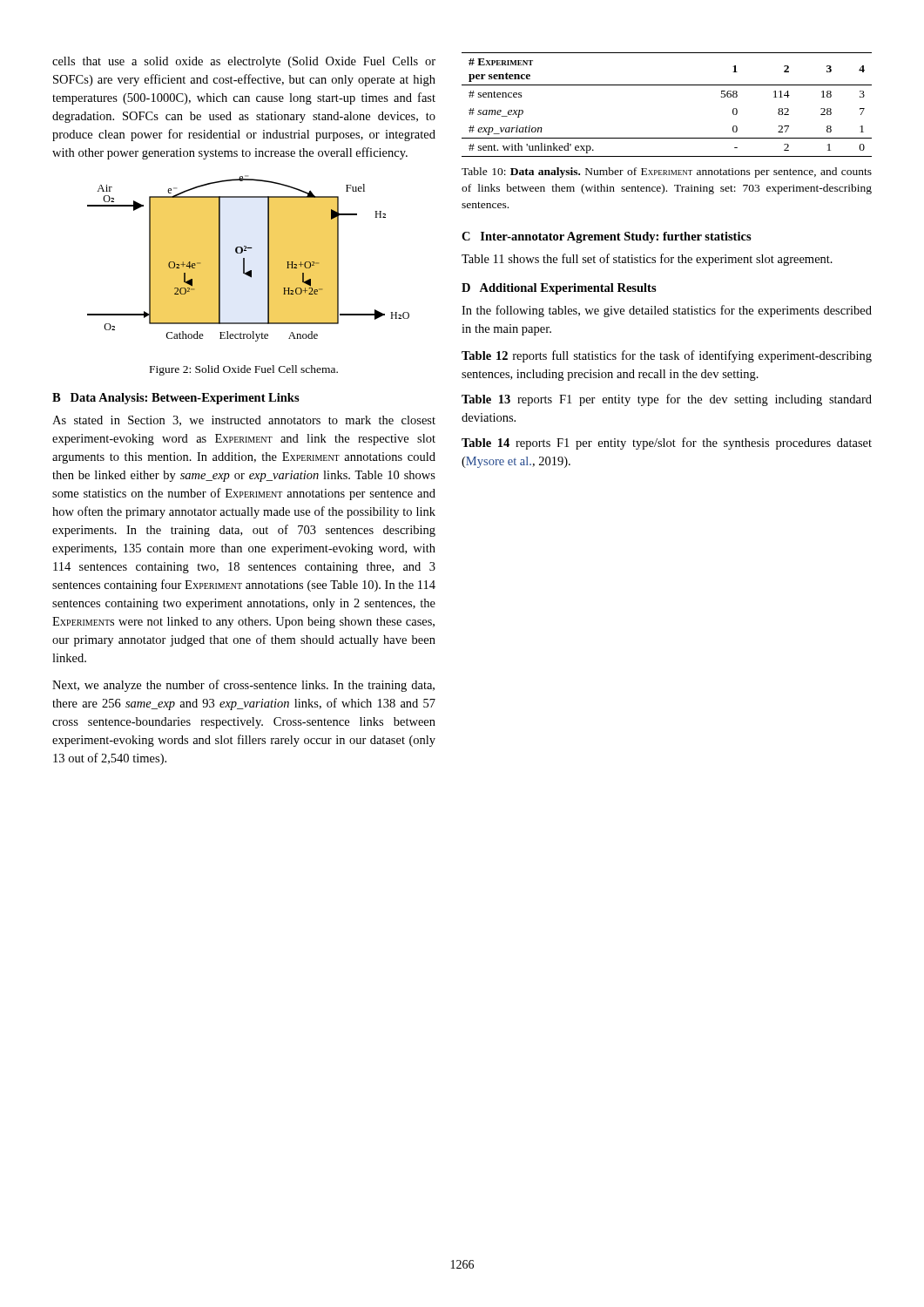
Task: Click on the text starting "Table 13 reports"
Action: coord(667,408)
